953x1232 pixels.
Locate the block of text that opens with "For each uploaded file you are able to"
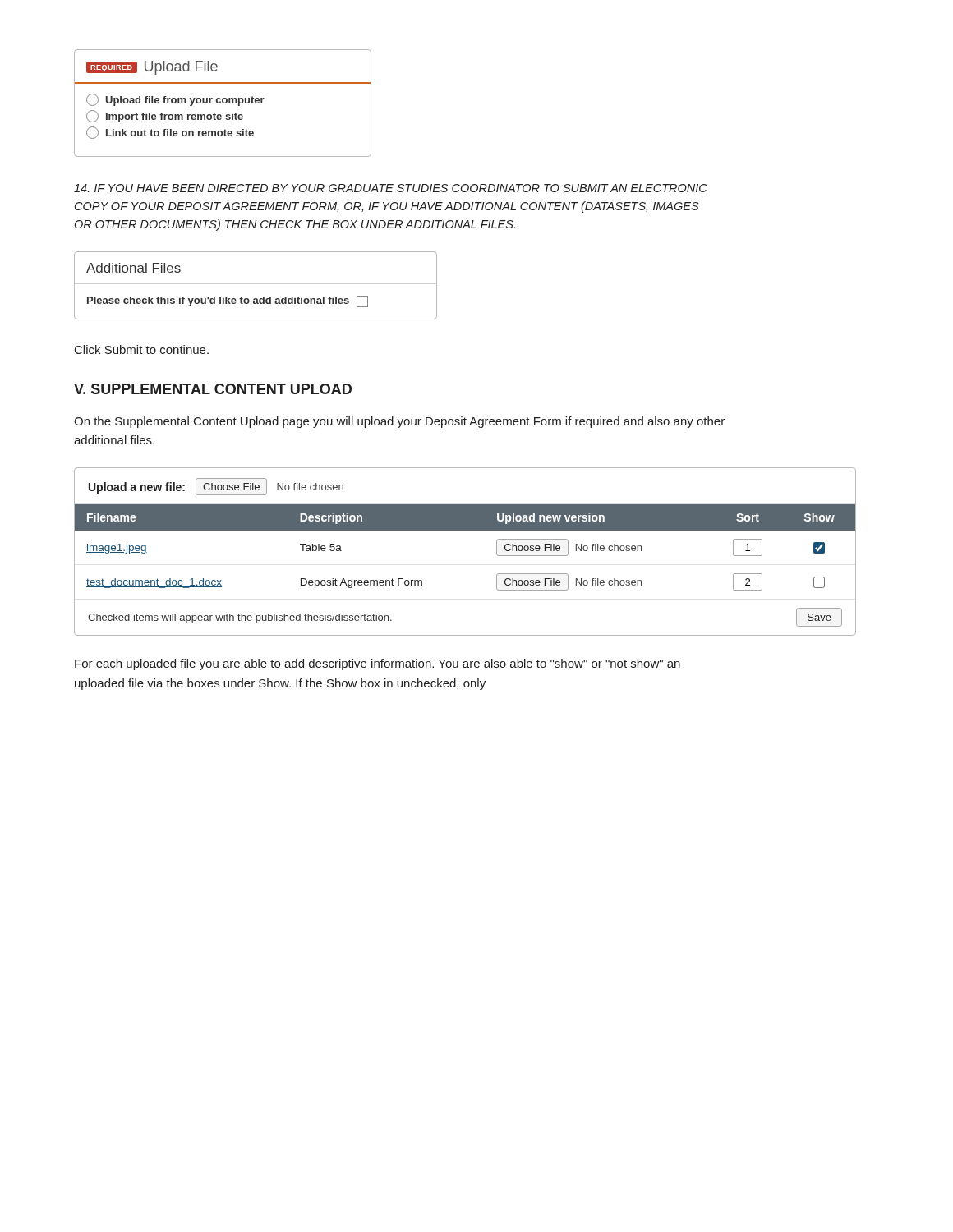377,673
